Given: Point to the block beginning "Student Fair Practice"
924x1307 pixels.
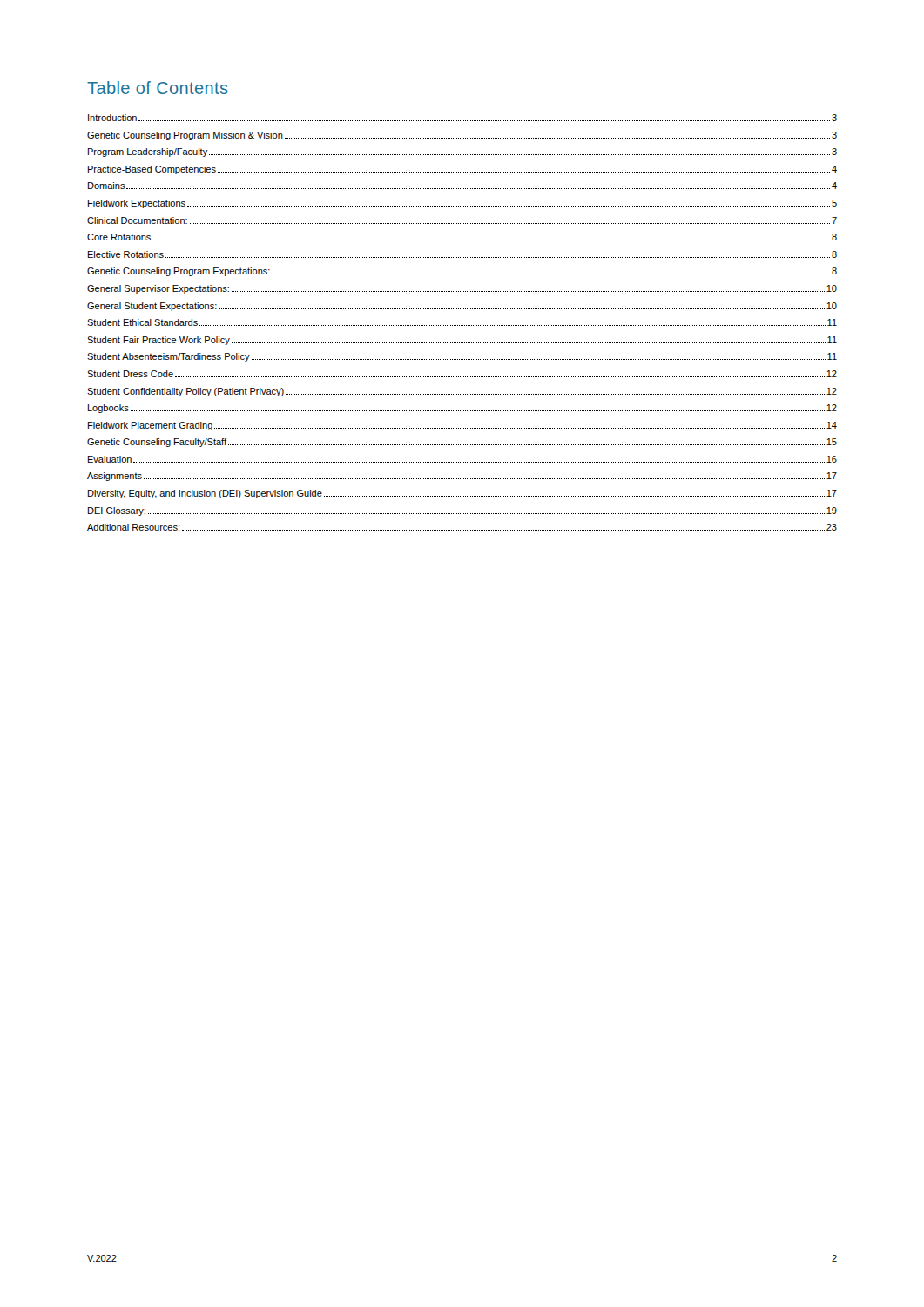Looking at the screenshot, I should click(462, 340).
